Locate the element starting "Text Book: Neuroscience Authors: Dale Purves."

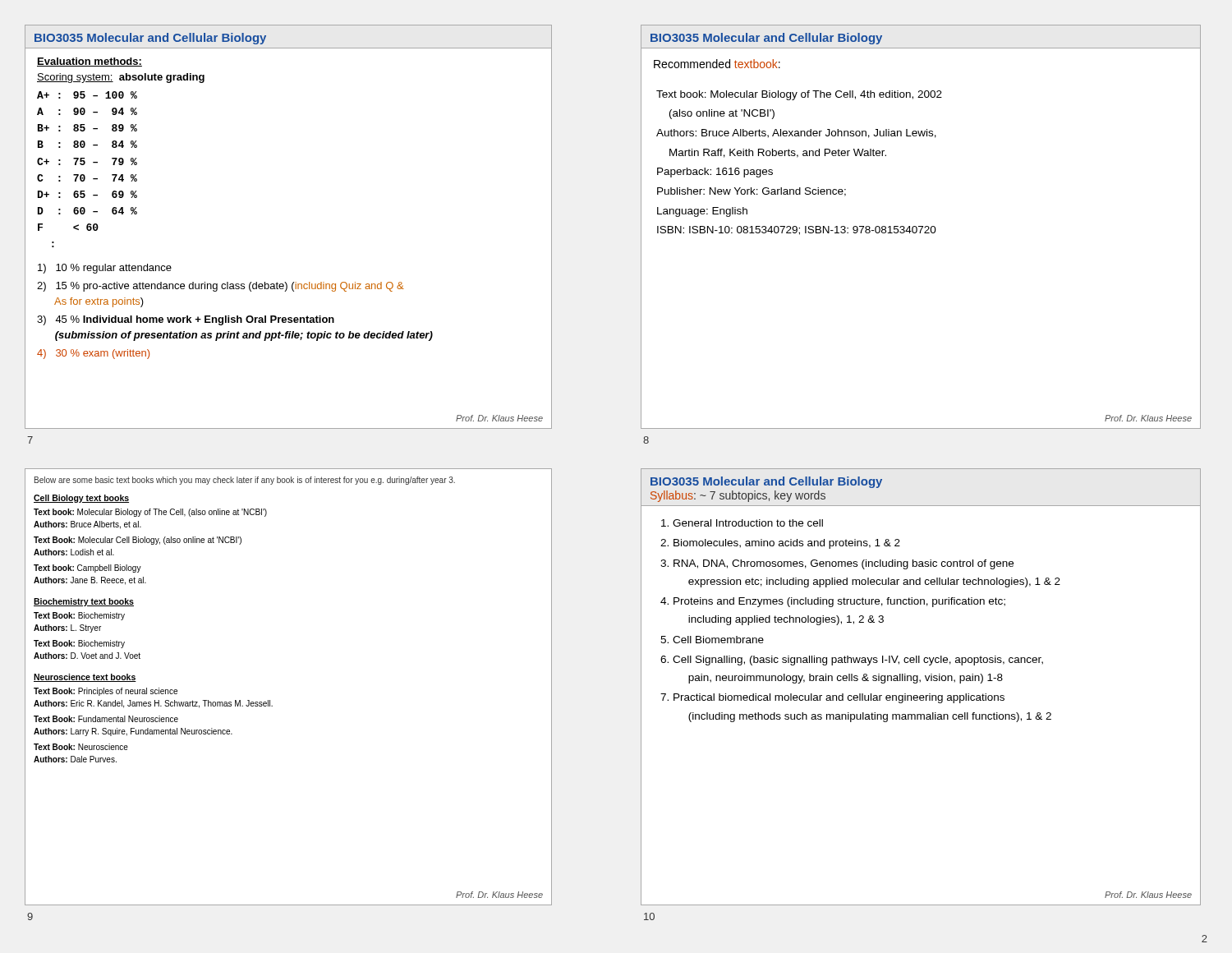click(81, 753)
